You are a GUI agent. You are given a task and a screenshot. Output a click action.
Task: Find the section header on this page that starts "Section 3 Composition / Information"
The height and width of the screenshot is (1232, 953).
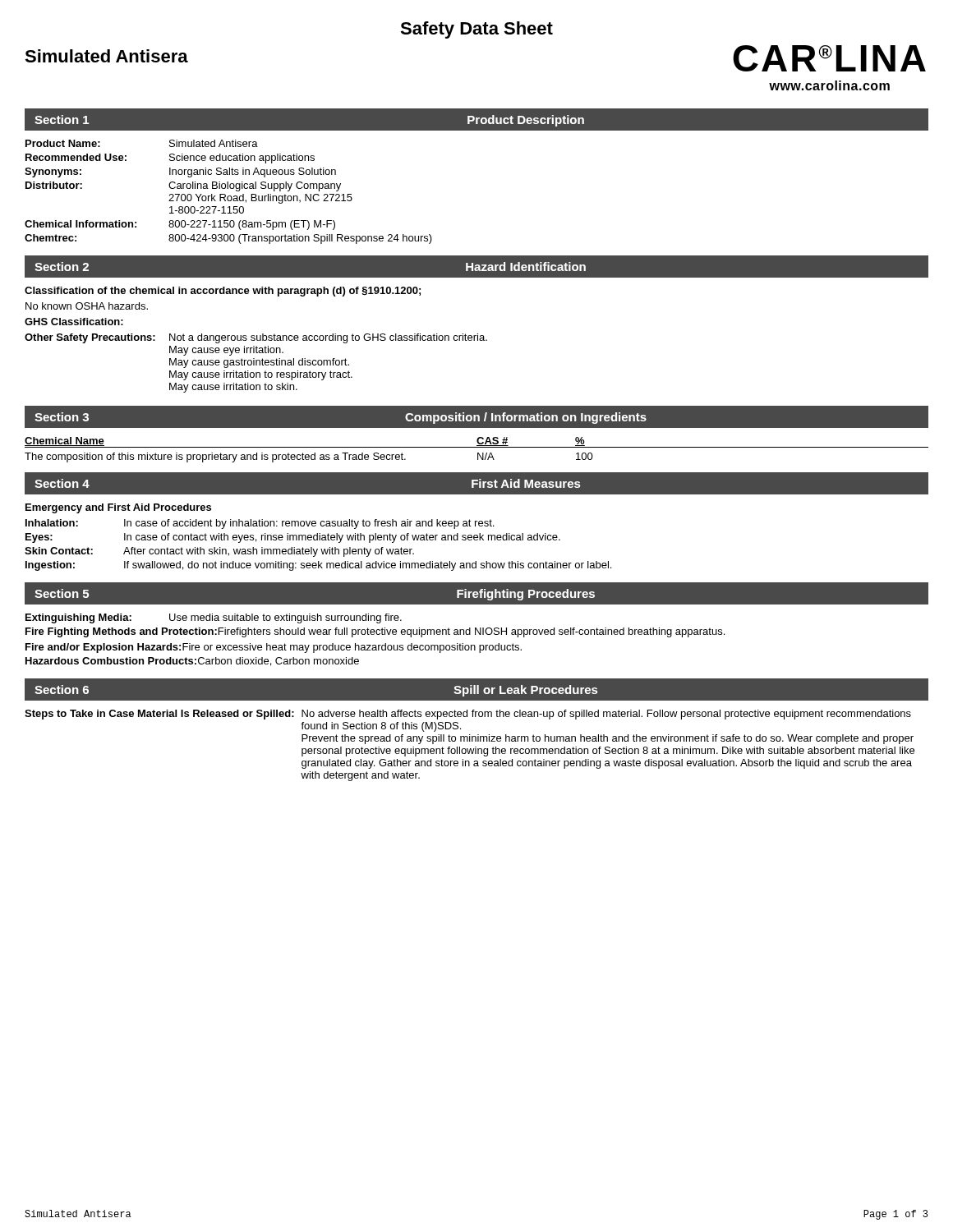pos(476,417)
